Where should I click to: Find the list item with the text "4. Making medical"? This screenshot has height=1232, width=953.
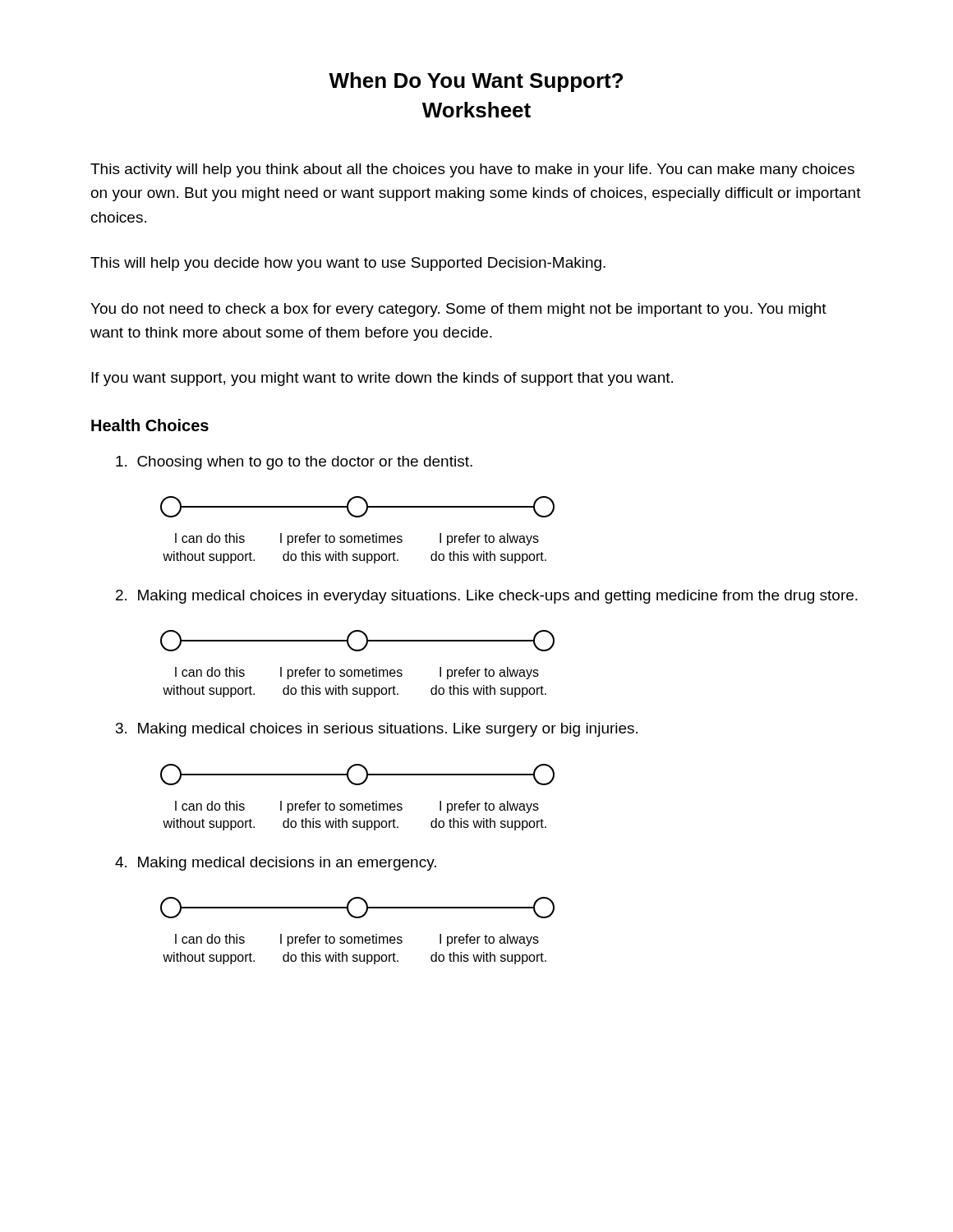[x=276, y=864]
